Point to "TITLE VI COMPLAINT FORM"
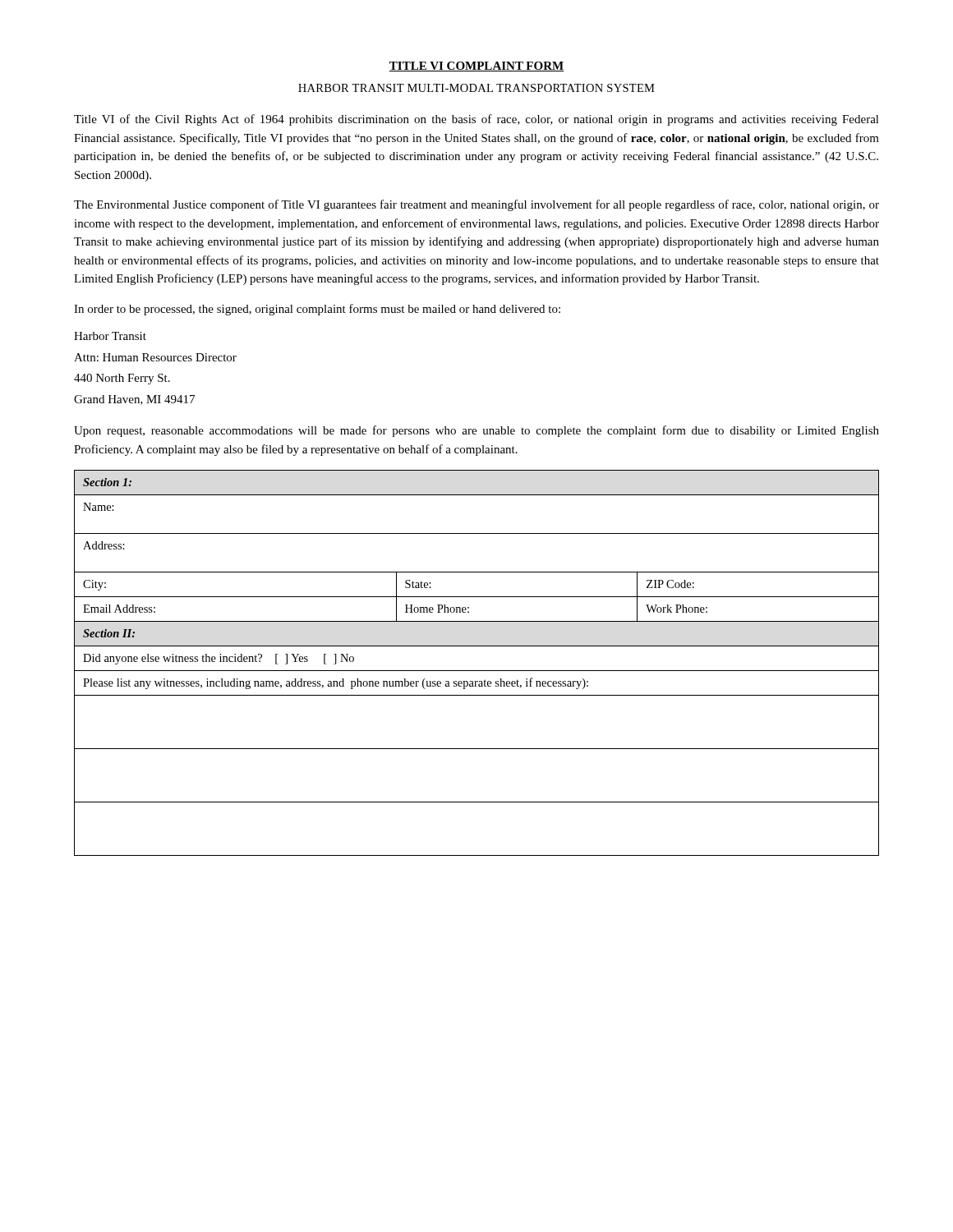Screen dimensions: 1232x953 pos(476,66)
